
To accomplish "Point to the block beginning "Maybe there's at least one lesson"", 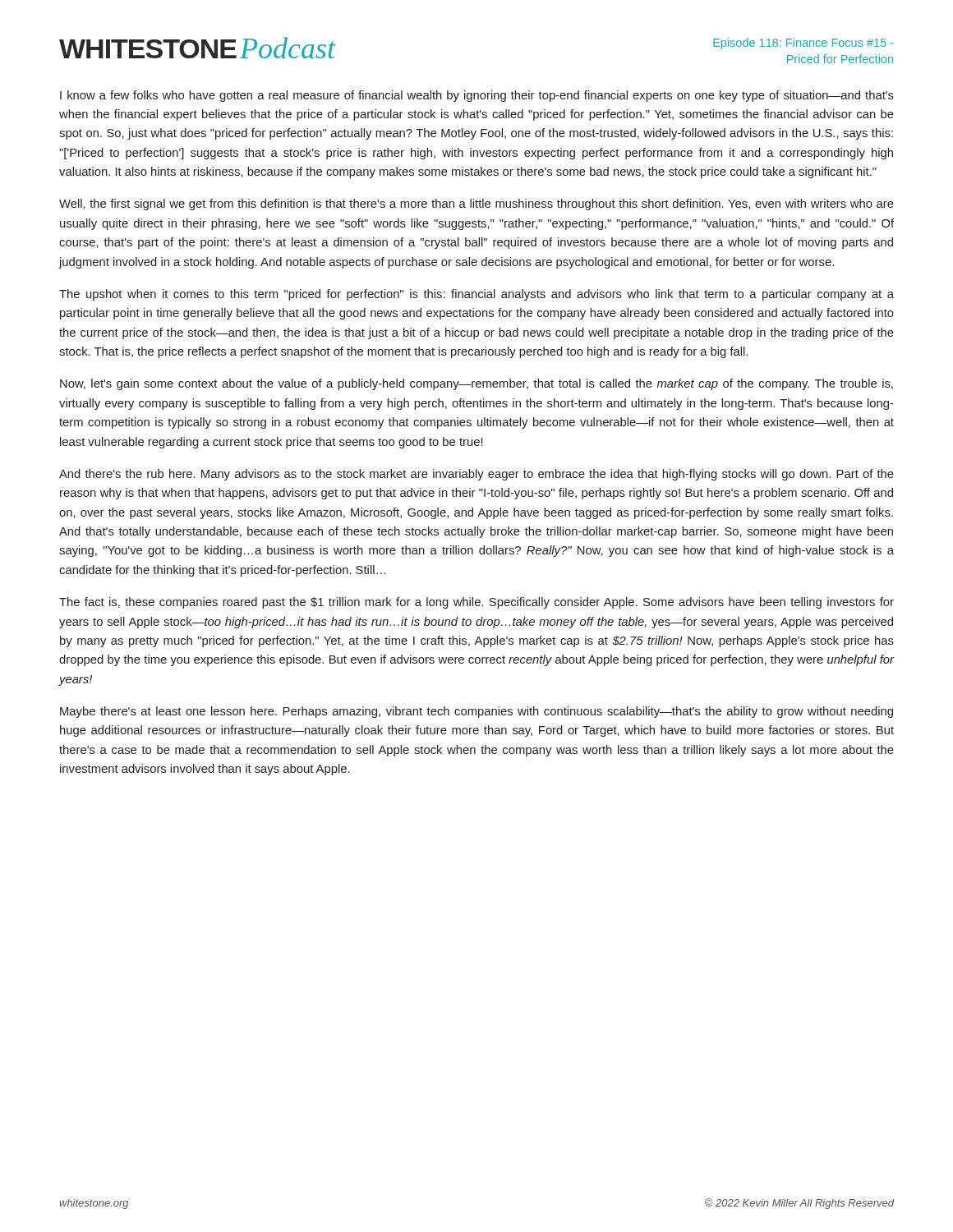I will (x=476, y=740).
